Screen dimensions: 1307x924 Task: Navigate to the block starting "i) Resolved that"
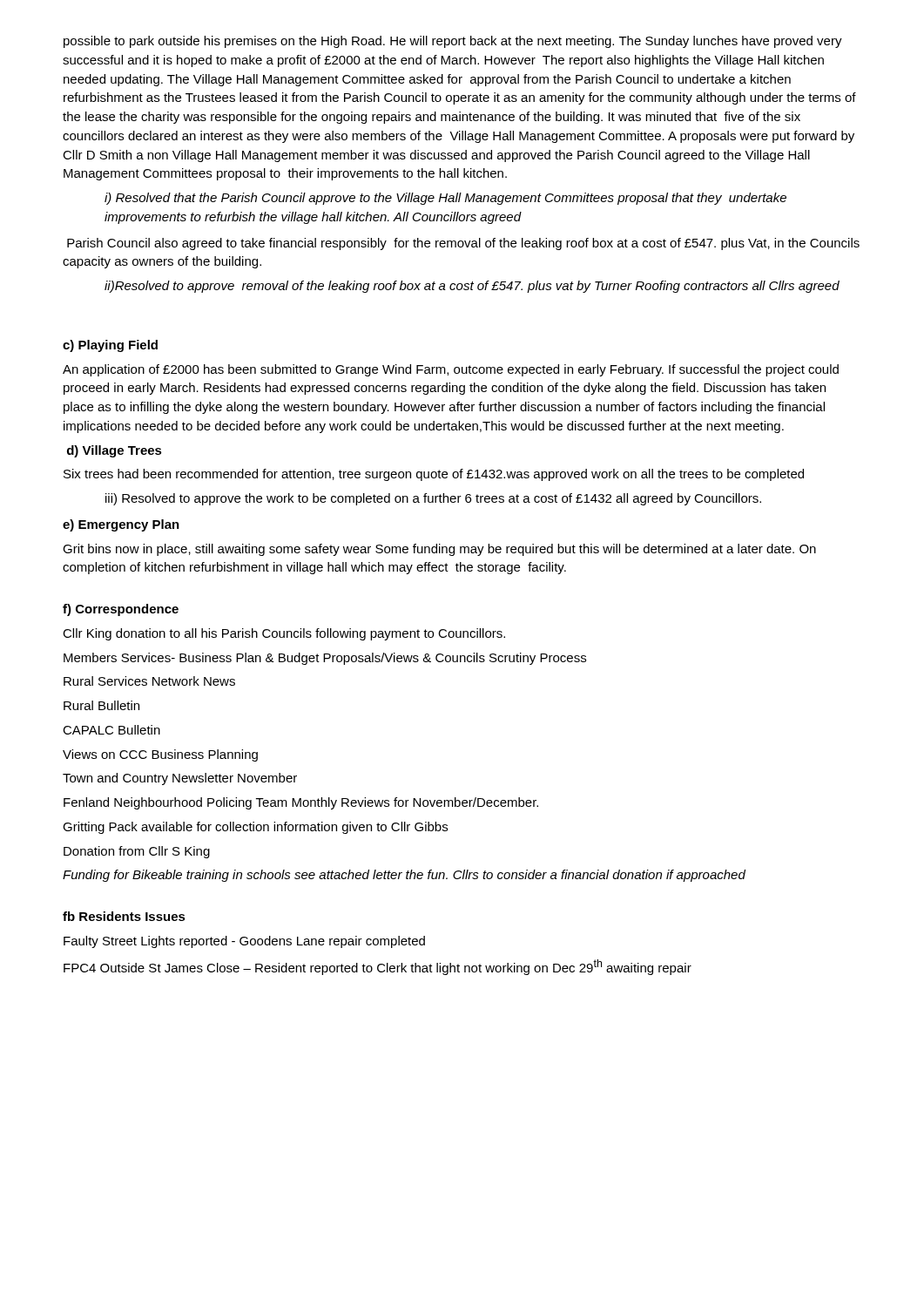(x=483, y=207)
